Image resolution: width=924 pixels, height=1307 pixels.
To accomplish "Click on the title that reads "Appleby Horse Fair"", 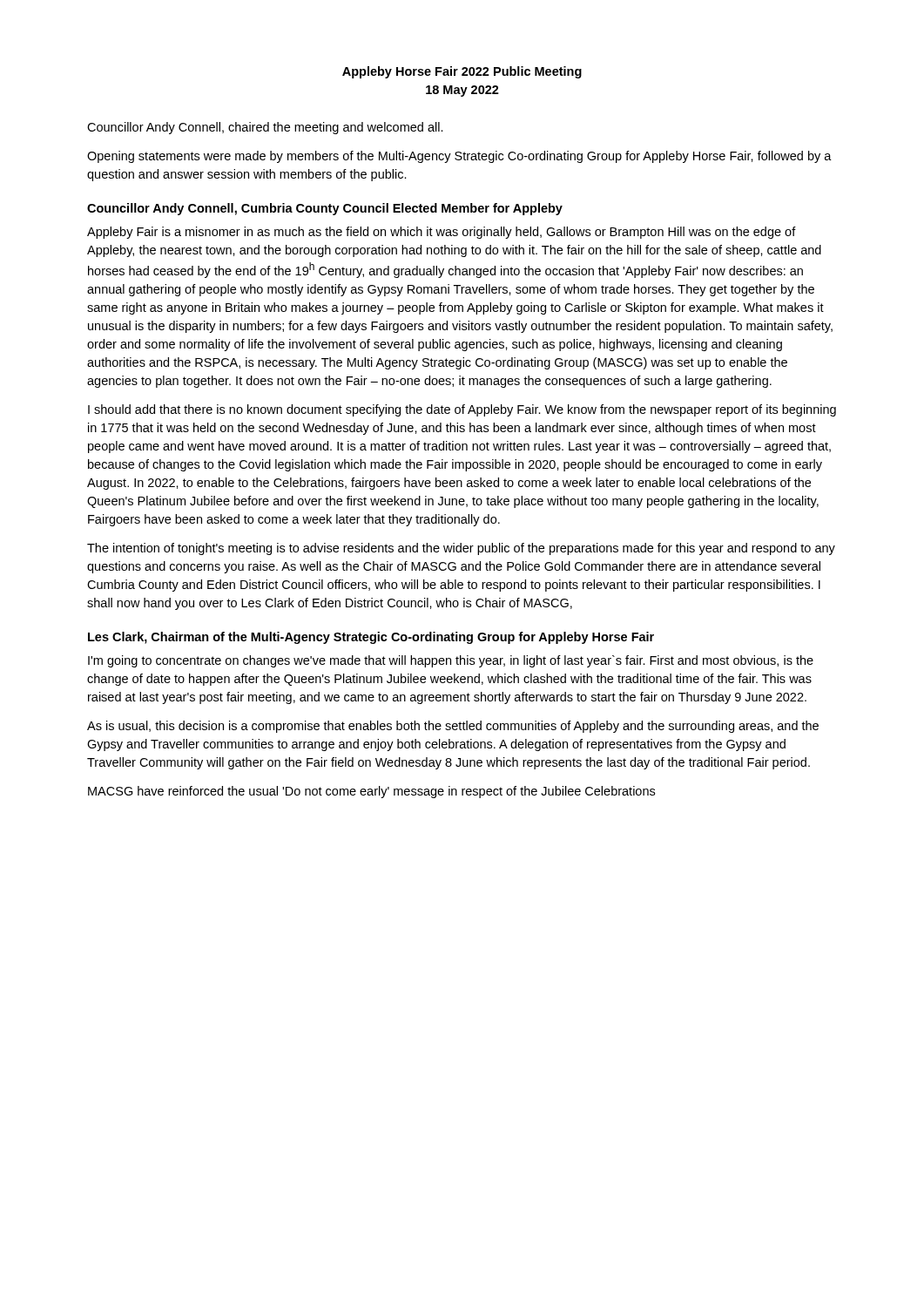I will coord(462,81).
